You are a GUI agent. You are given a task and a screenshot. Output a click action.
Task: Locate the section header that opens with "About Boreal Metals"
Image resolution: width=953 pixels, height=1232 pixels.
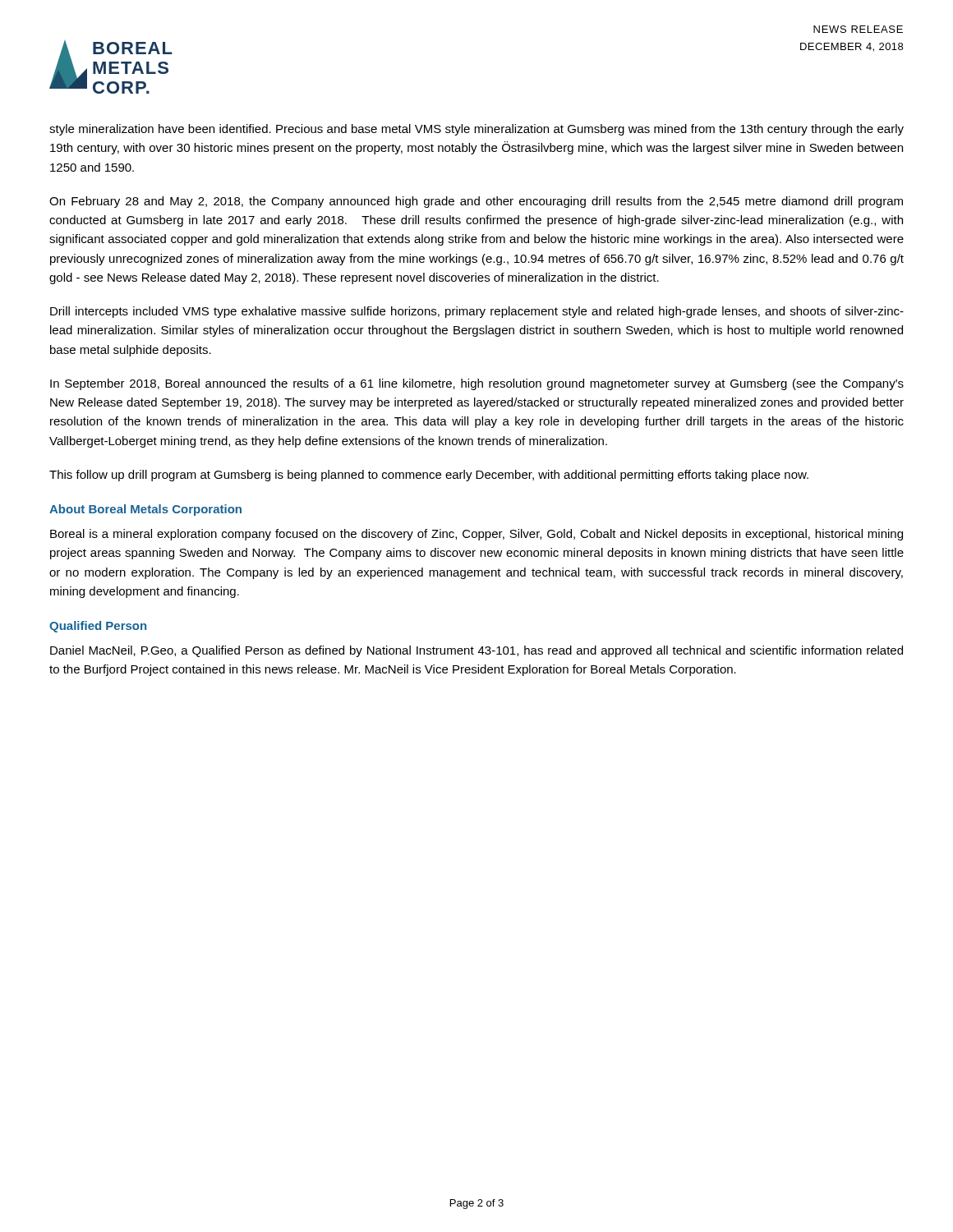[x=146, y=509]
